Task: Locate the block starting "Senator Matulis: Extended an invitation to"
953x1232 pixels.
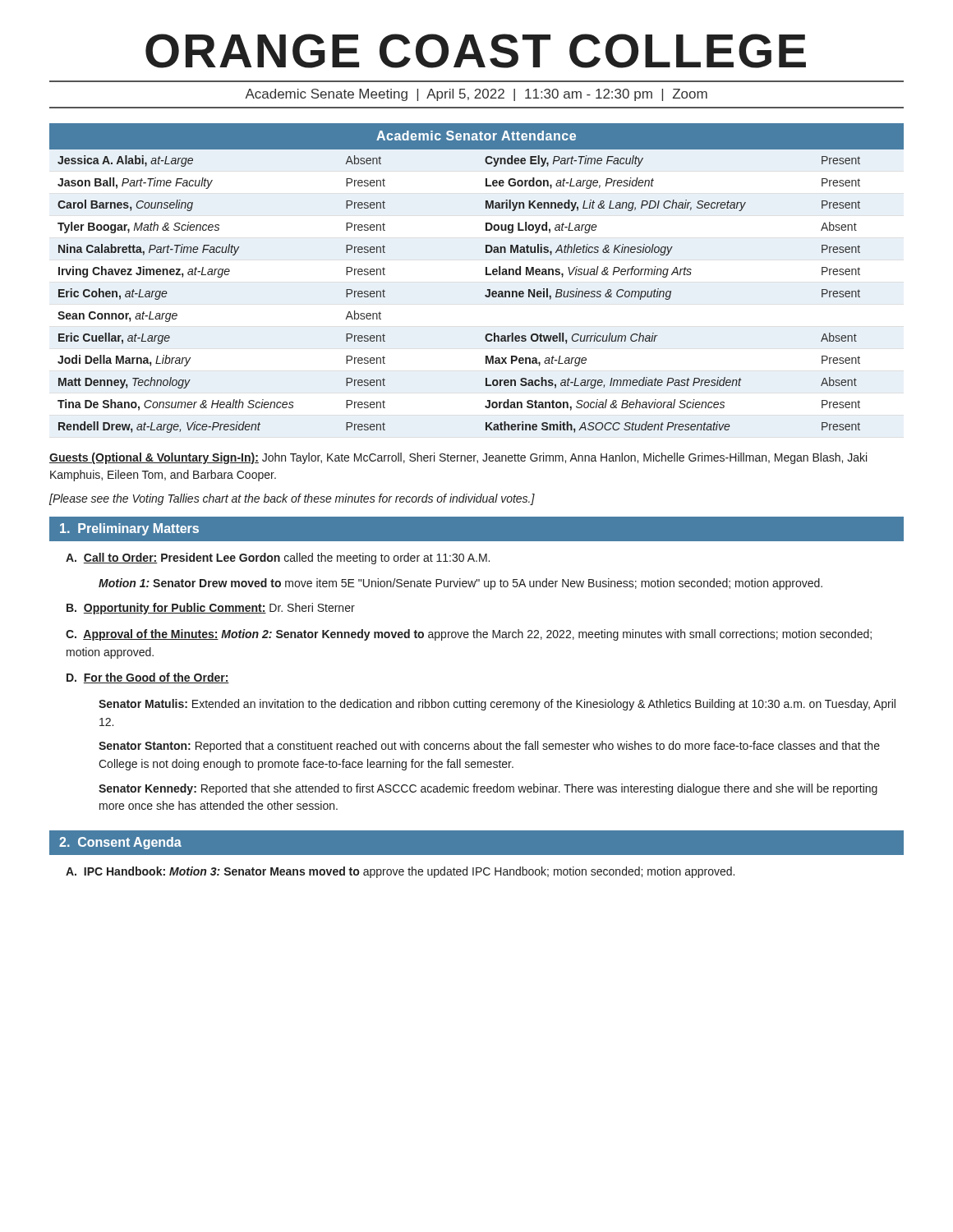Action: pos(497,713)
